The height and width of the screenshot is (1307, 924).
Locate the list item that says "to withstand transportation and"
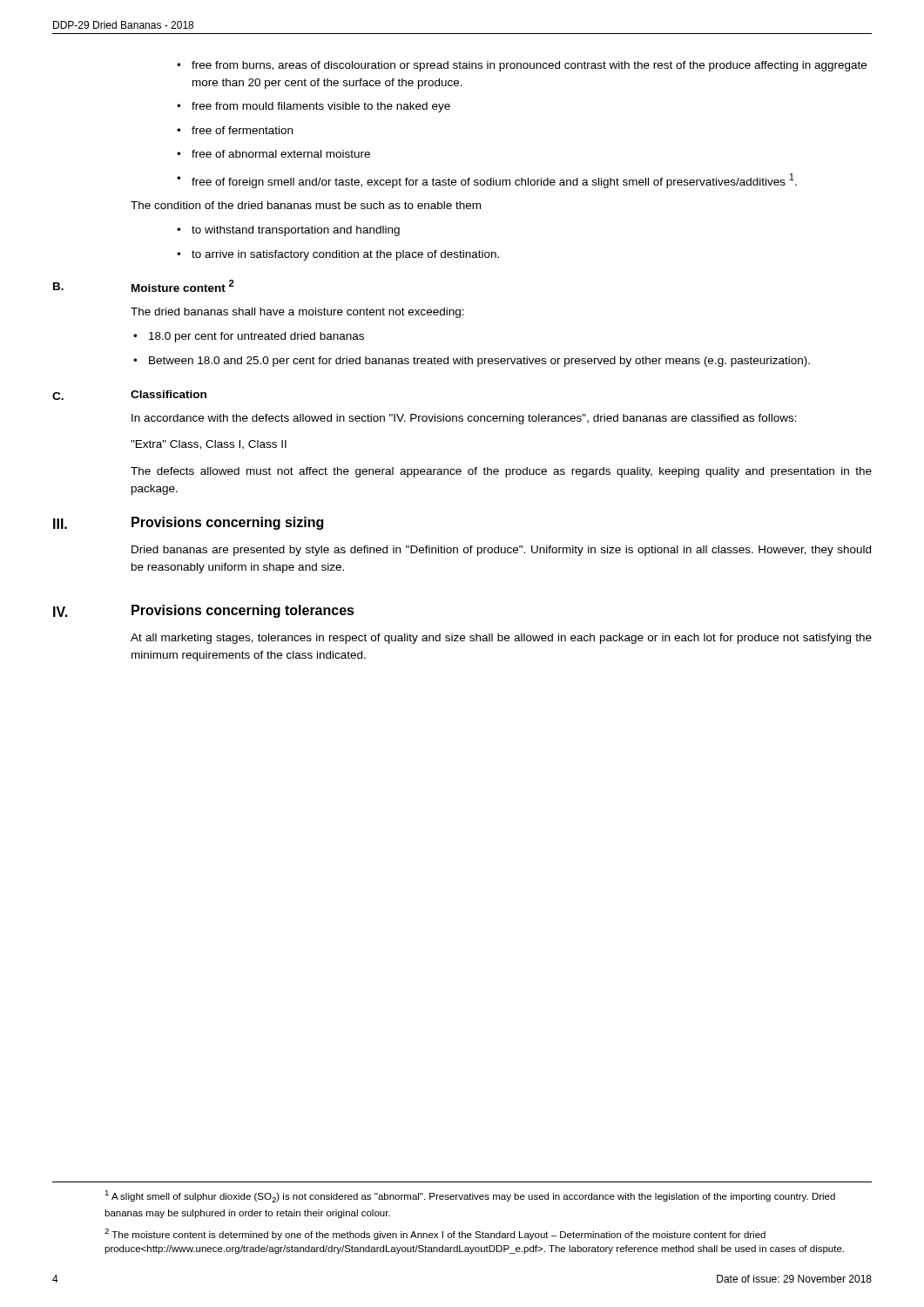pos(296,230)
